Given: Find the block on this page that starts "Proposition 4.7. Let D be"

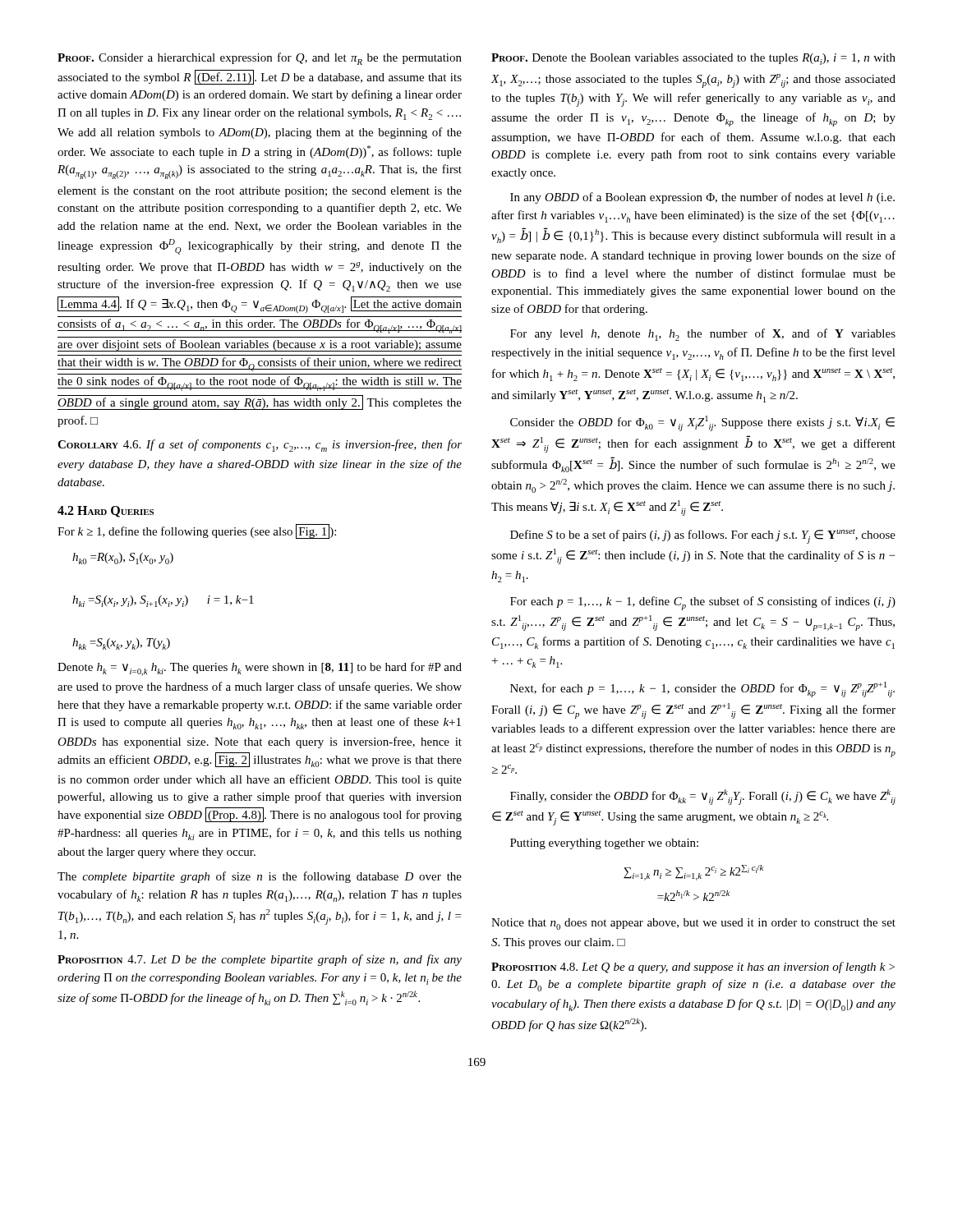Looking at the screenshot, I should [260, 980].
